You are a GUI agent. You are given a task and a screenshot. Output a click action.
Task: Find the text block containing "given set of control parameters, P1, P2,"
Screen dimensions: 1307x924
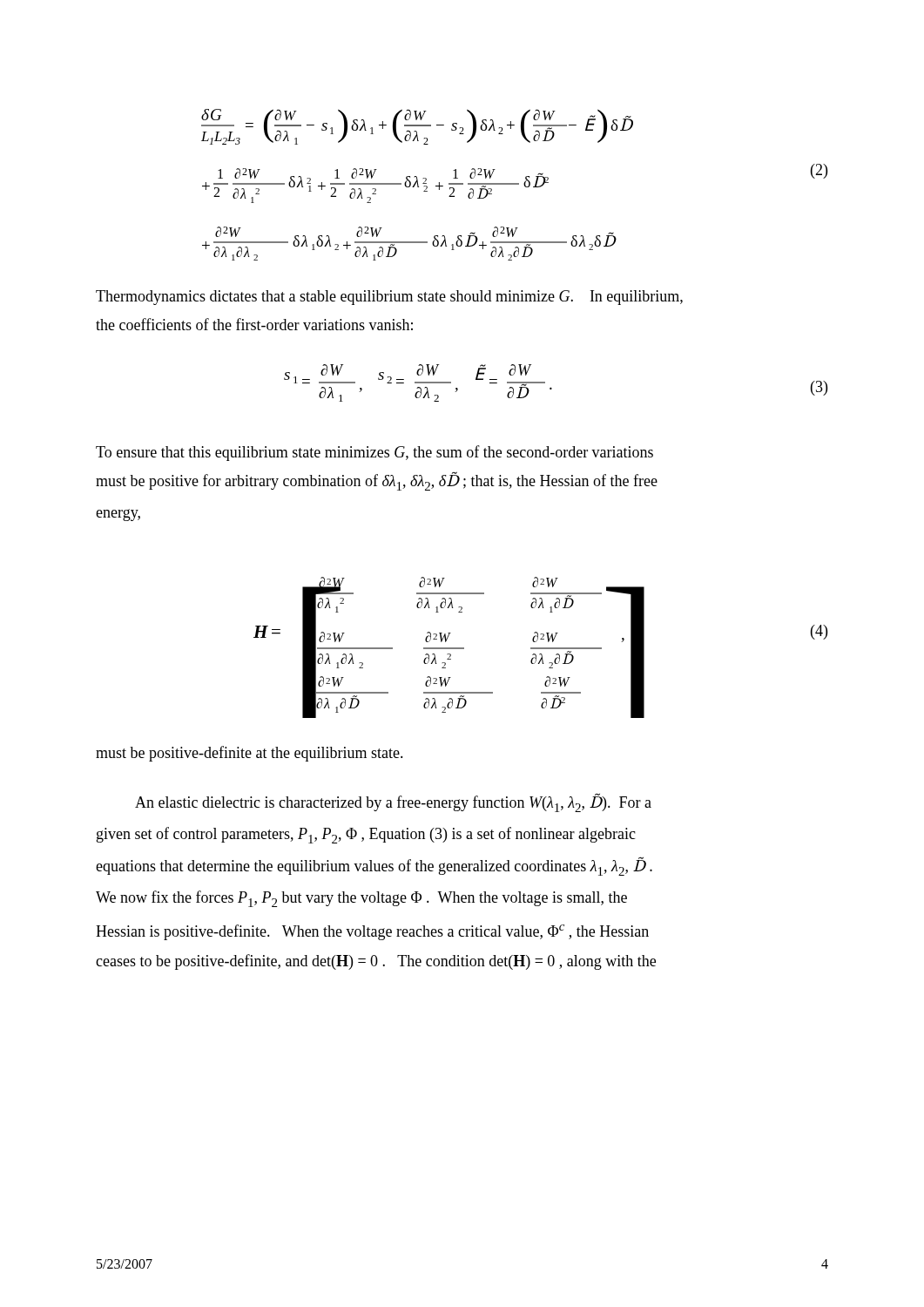click(366, 836)
